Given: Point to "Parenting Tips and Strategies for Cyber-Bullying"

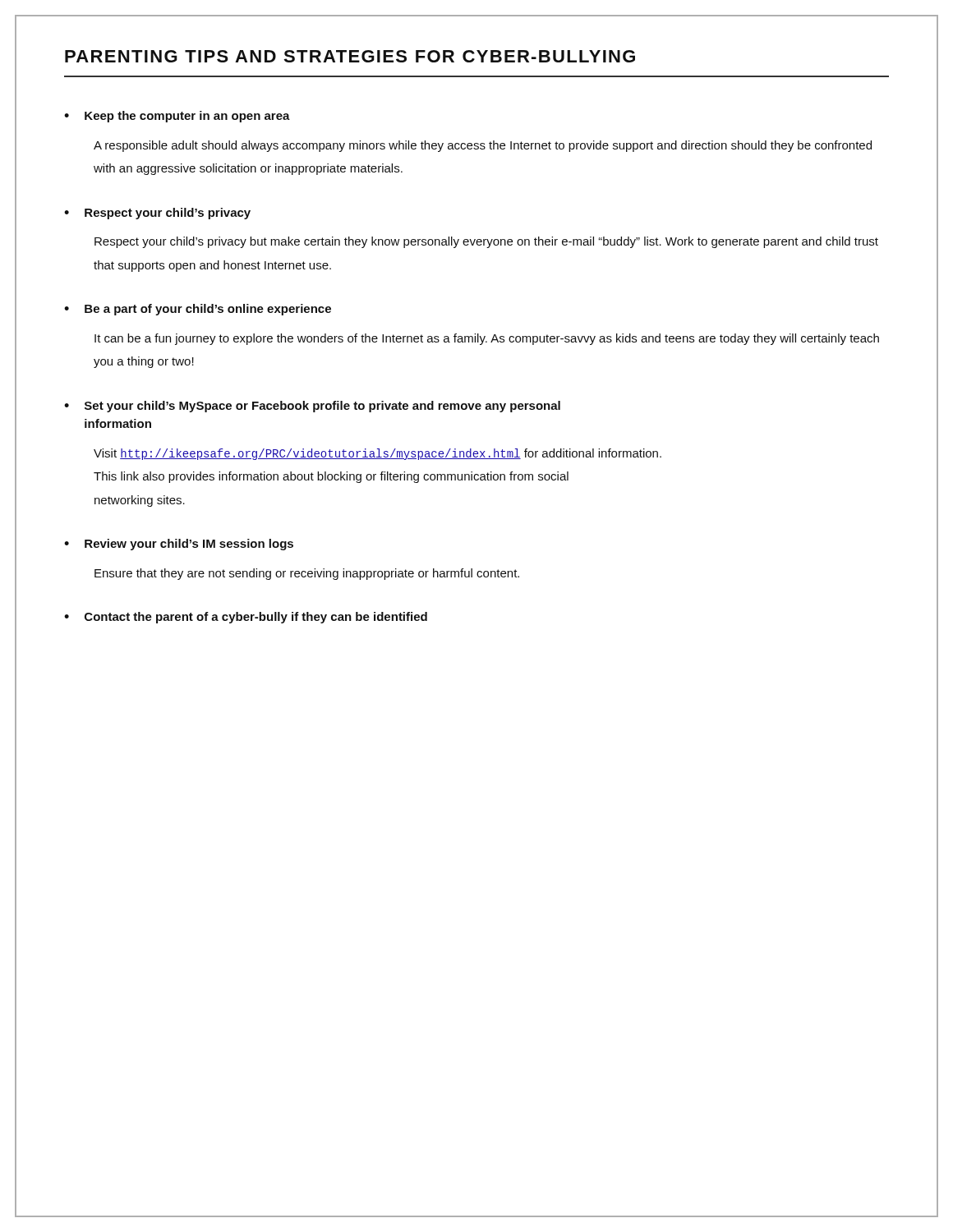Looking at the screenshot, I should [351, 56].
